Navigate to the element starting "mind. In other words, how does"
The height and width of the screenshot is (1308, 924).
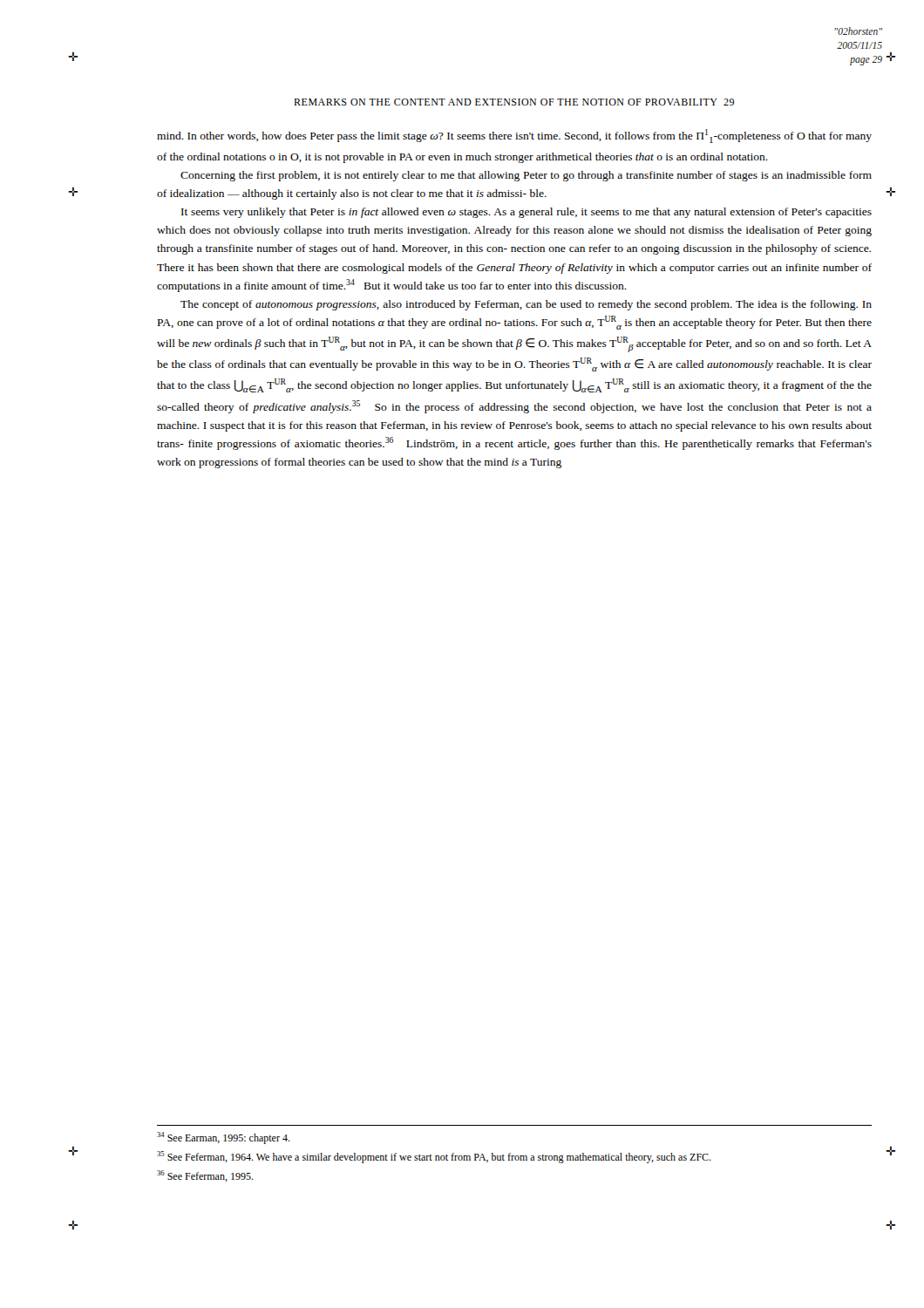click(x=514, y=299)
